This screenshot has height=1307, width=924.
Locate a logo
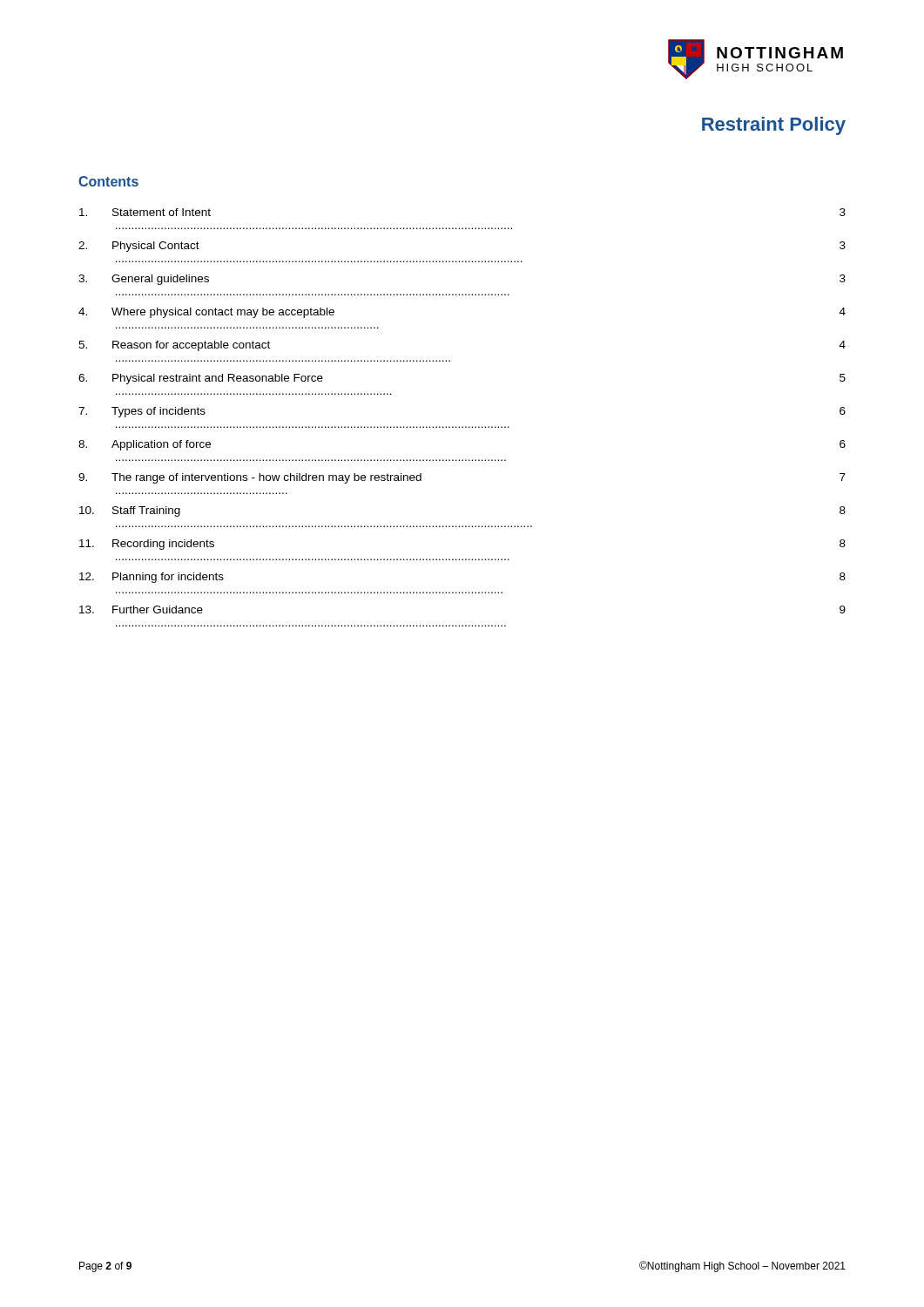755,59
